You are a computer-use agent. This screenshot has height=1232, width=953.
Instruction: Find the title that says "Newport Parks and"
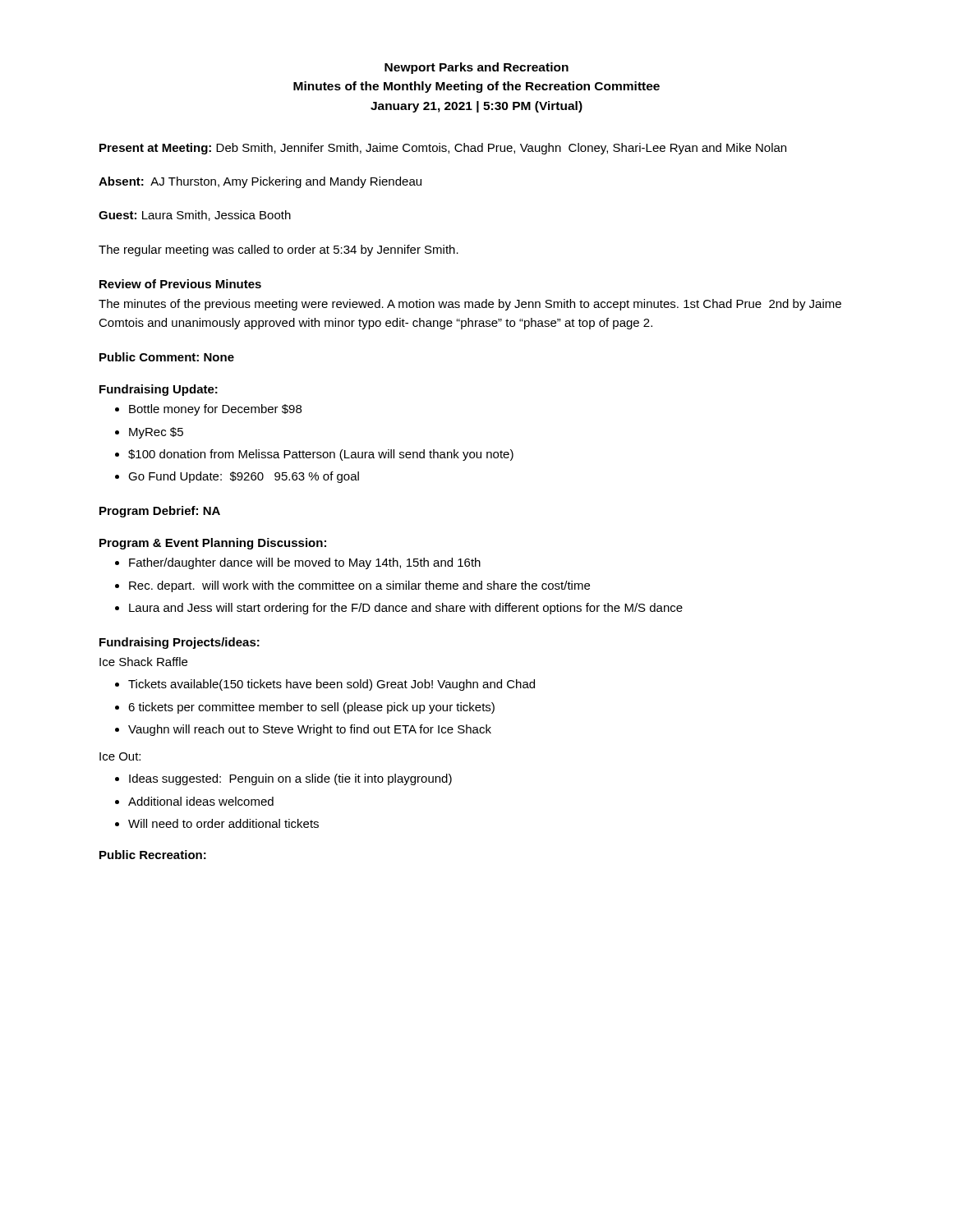(x=476, y=86)
